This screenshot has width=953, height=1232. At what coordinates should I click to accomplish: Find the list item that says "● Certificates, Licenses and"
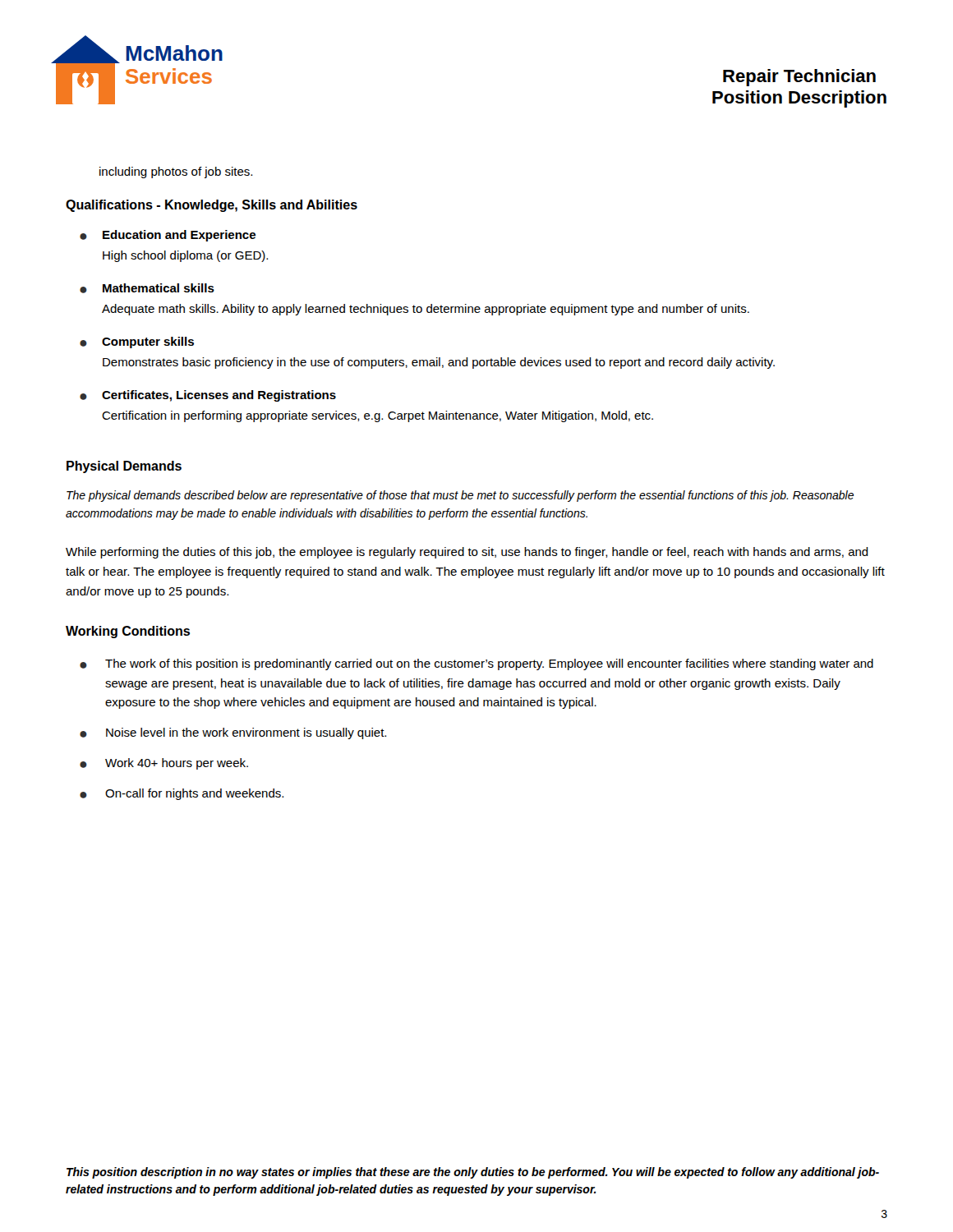tap(476, 411)
